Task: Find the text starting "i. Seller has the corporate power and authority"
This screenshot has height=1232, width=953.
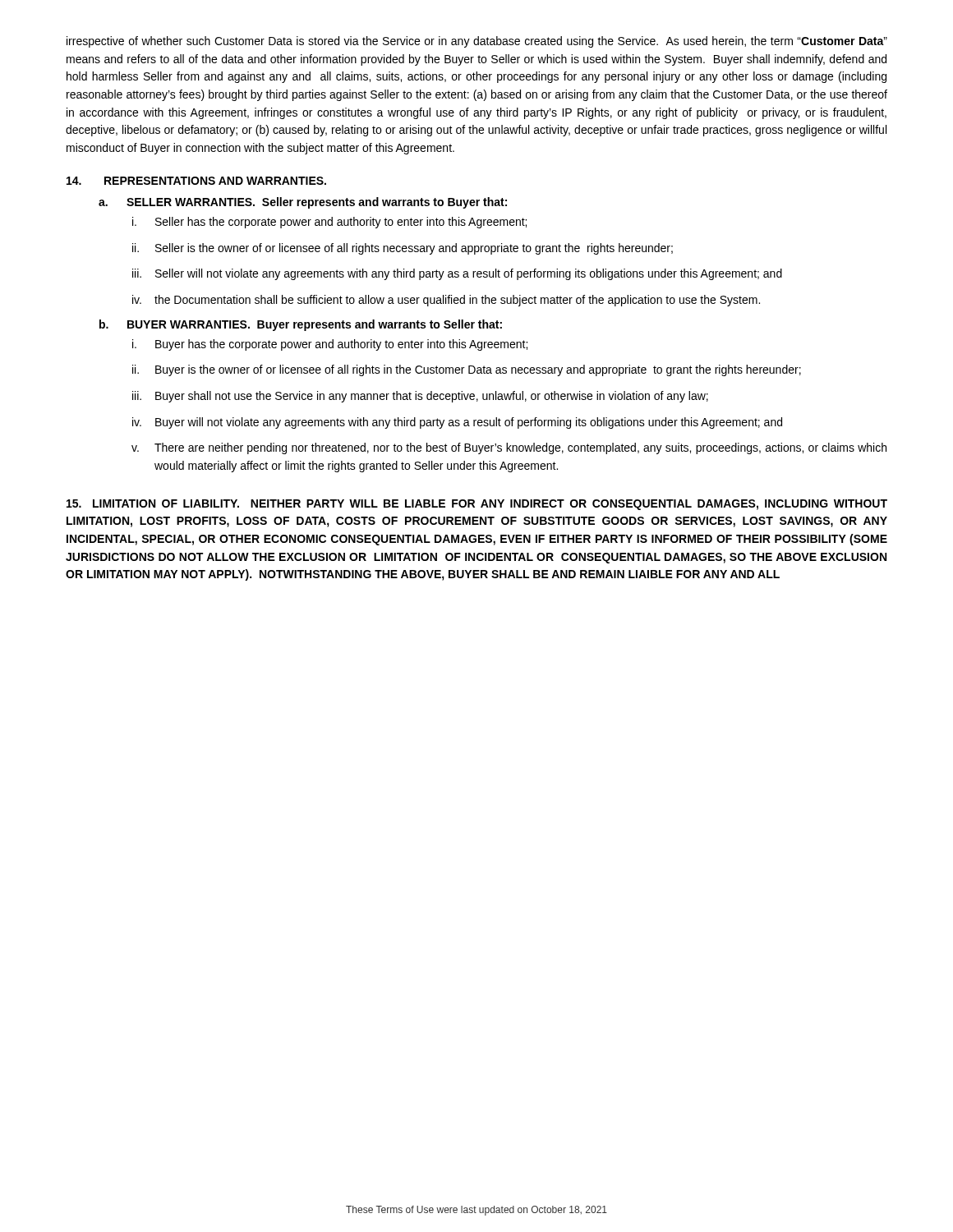Action: (509, 222)
